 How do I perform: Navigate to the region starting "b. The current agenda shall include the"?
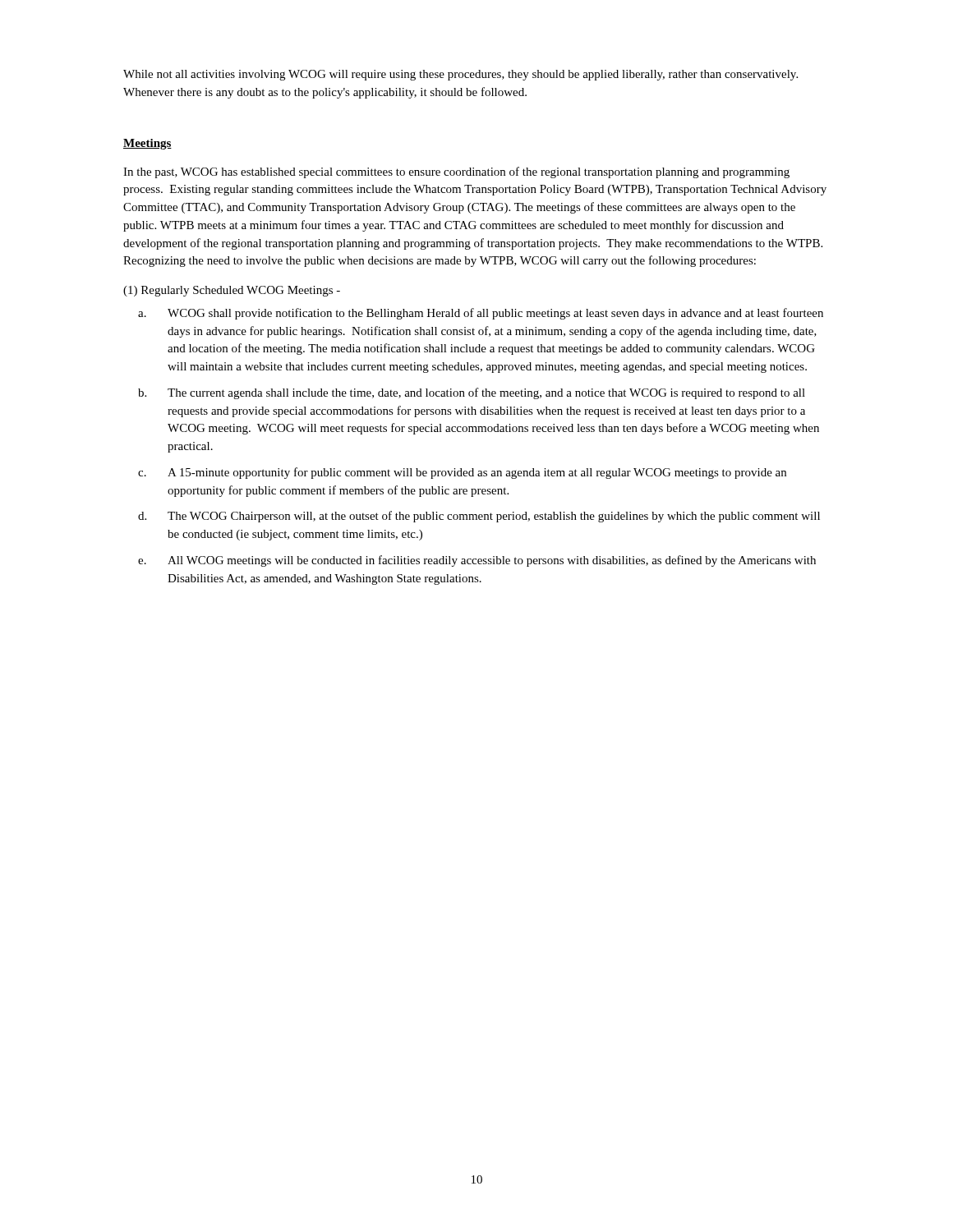coord(476,420)
